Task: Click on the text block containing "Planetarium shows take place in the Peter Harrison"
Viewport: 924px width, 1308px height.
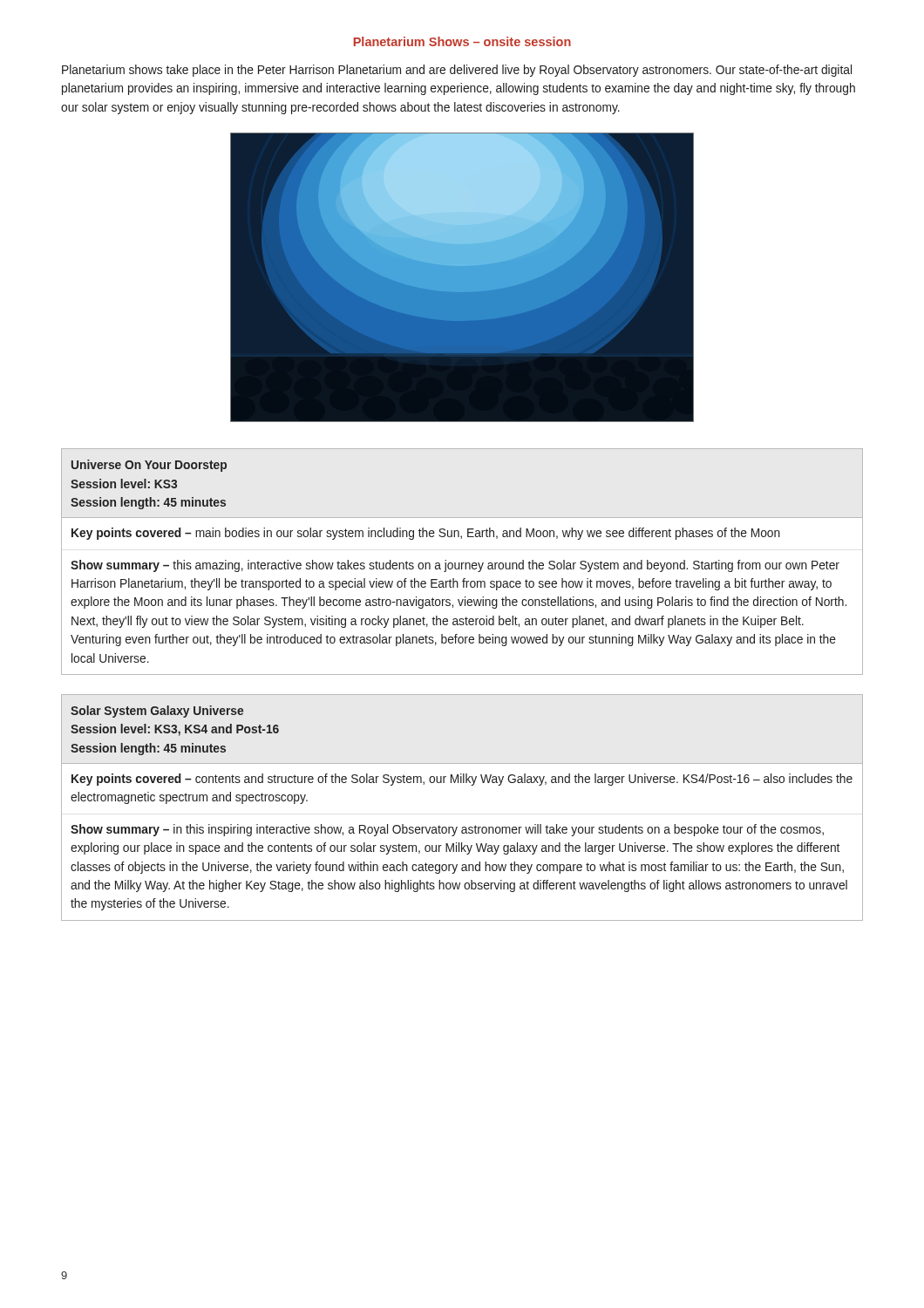Action: point(462,89)
